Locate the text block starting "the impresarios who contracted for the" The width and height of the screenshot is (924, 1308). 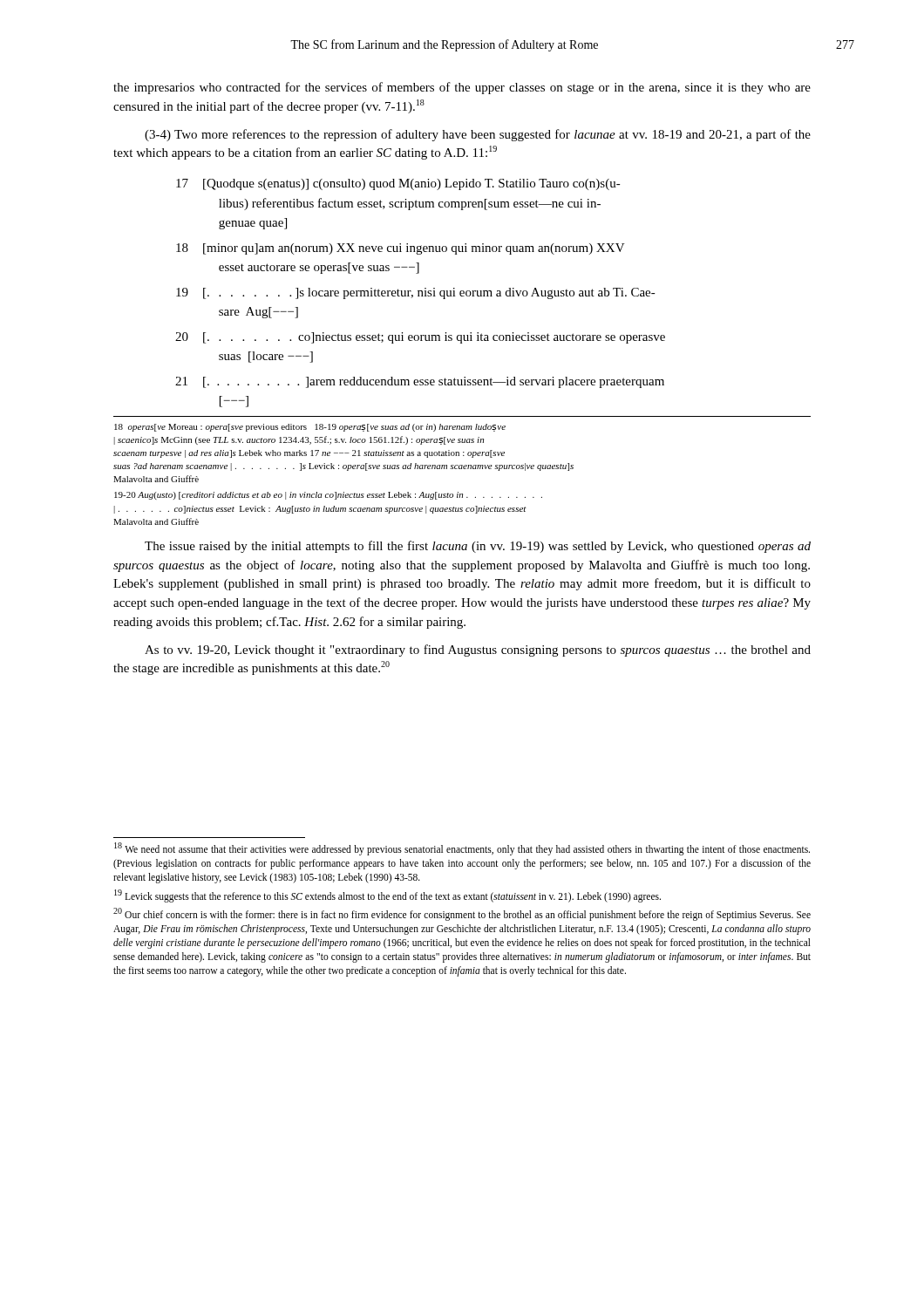[x=462, y=97]
